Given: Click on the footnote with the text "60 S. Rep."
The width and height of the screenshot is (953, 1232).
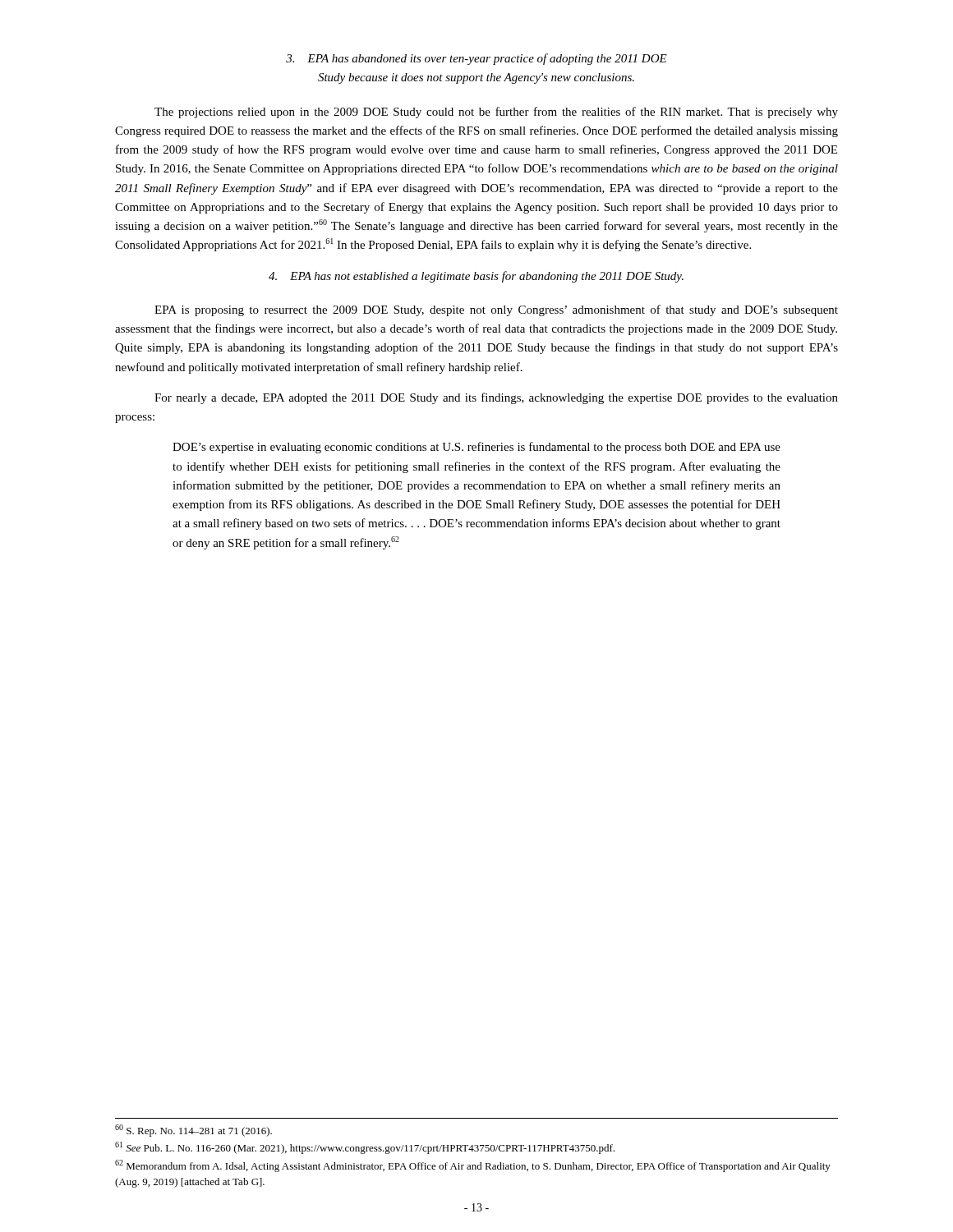Looking at the screenshot, I should point(194,1130).
